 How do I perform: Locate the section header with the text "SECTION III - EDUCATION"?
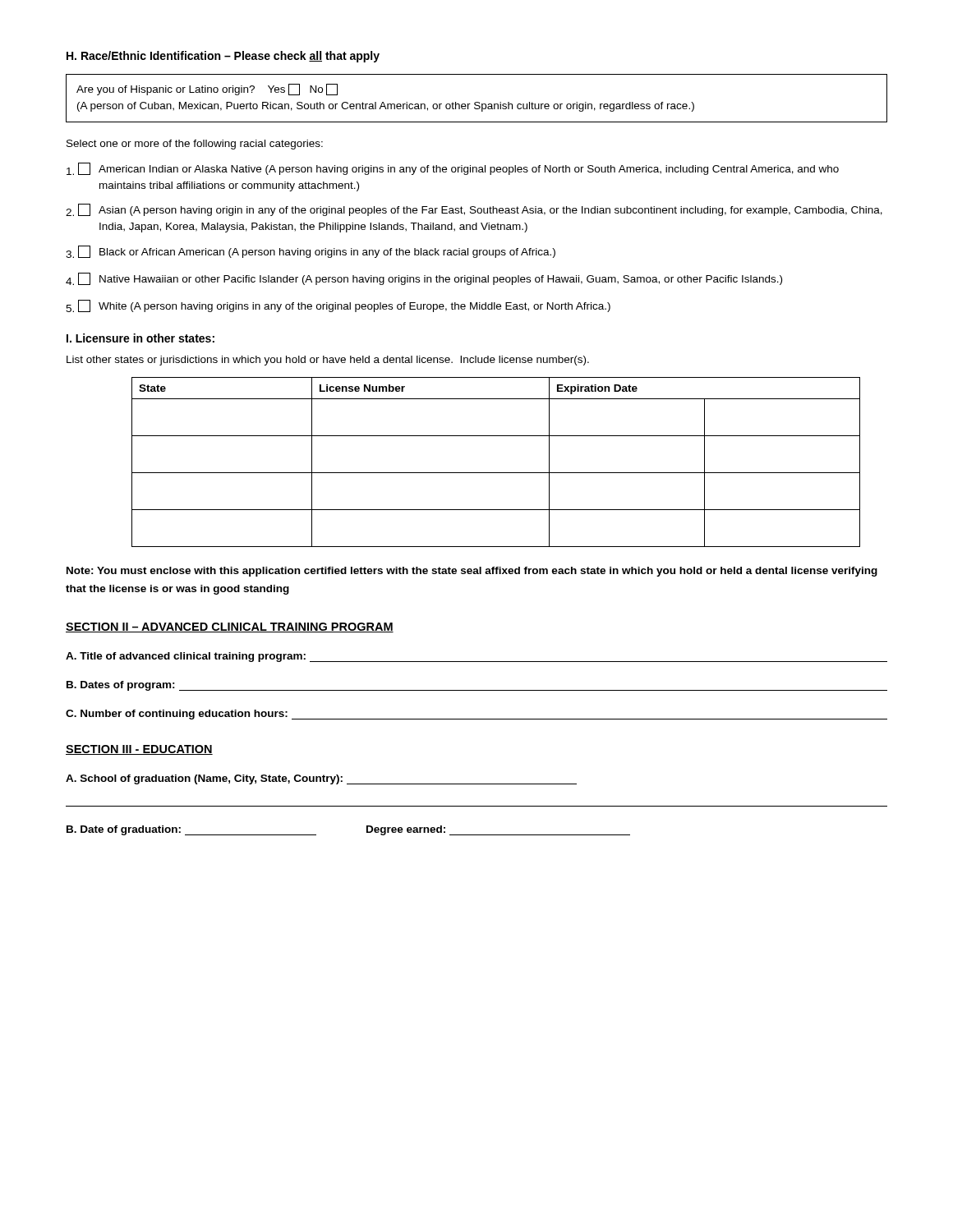point(139,749)
